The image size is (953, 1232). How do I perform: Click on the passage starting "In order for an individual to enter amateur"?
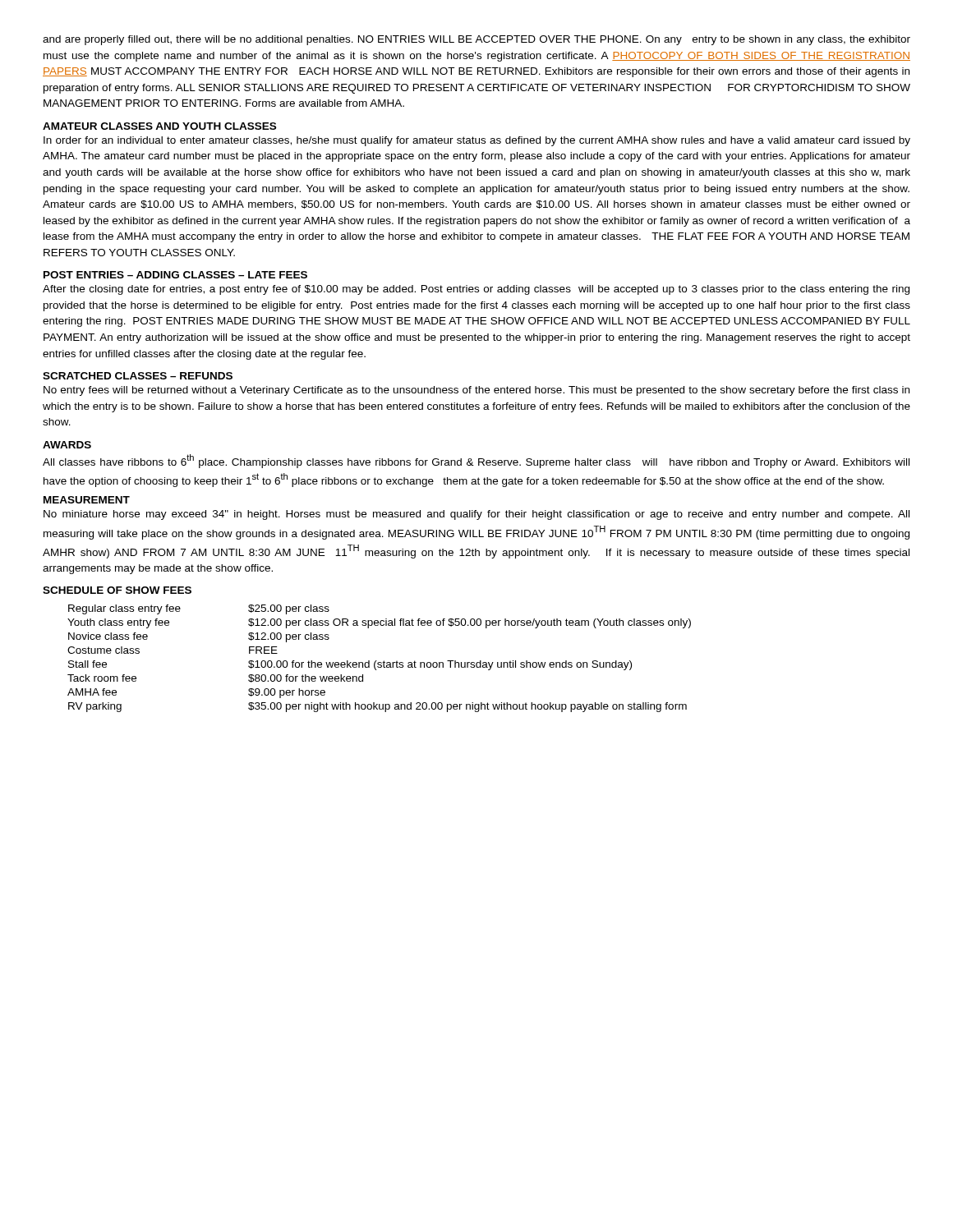[476, 196]
